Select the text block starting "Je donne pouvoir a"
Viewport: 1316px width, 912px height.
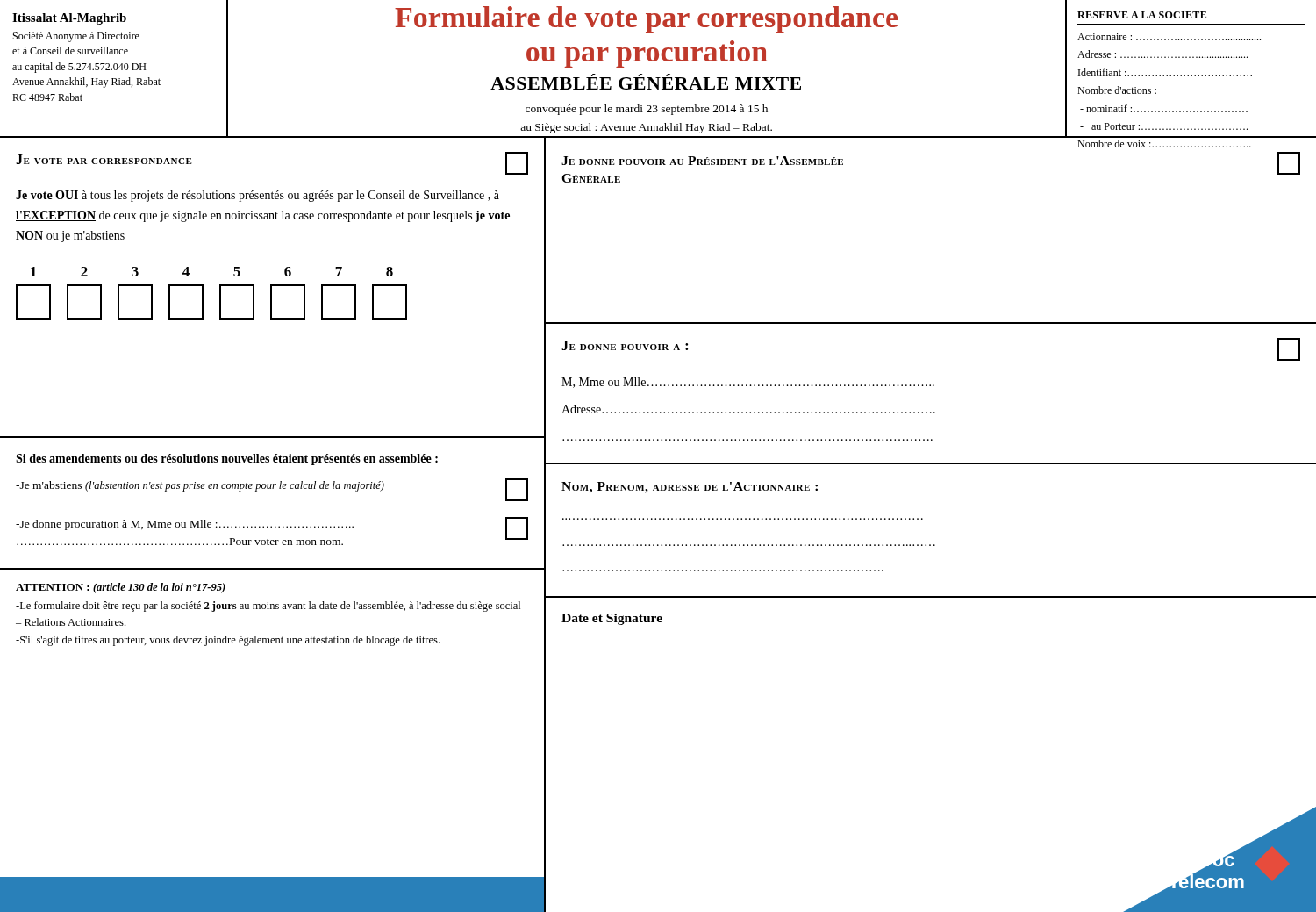(626, 345)
